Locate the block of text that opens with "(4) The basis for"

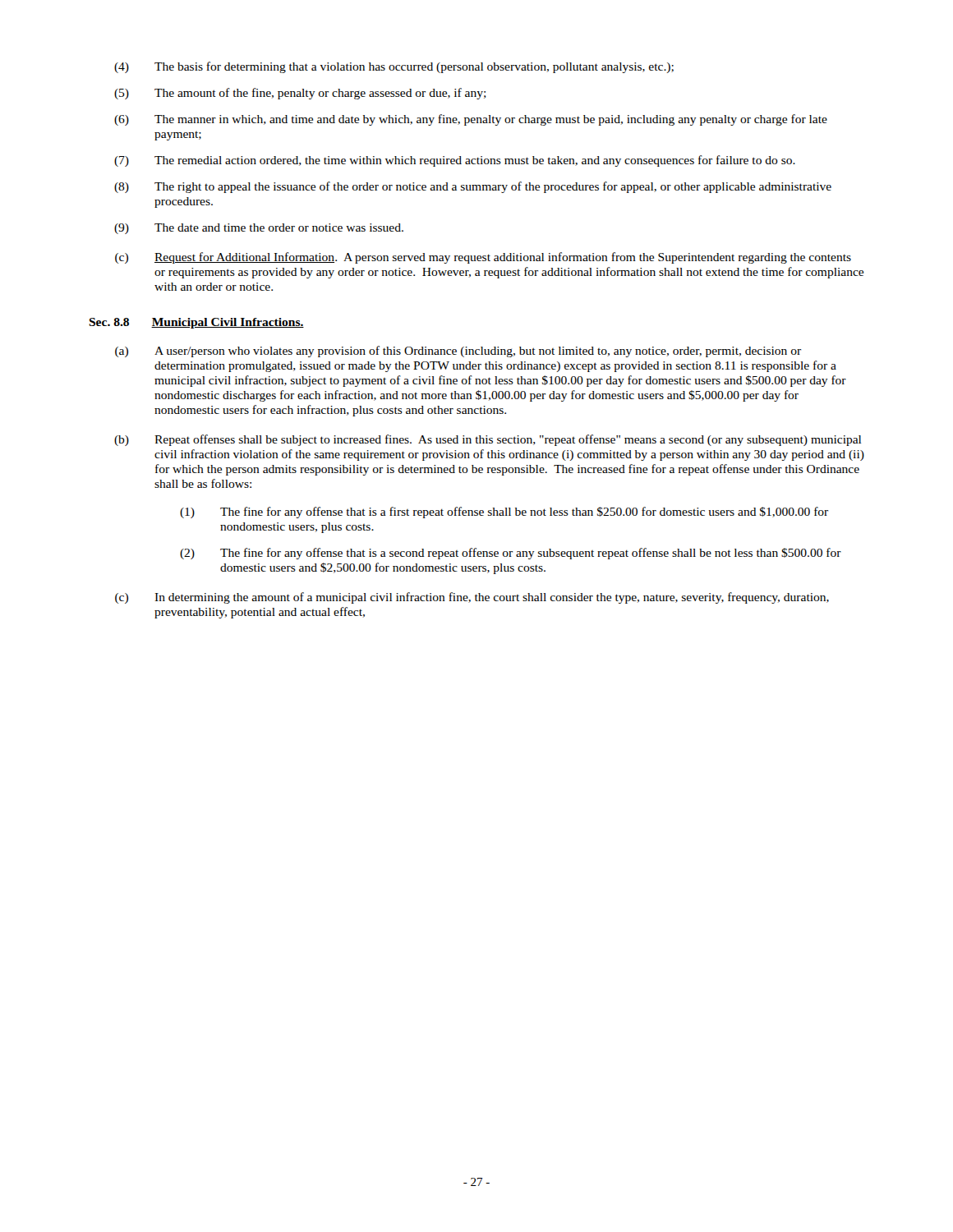coord(476,67)
